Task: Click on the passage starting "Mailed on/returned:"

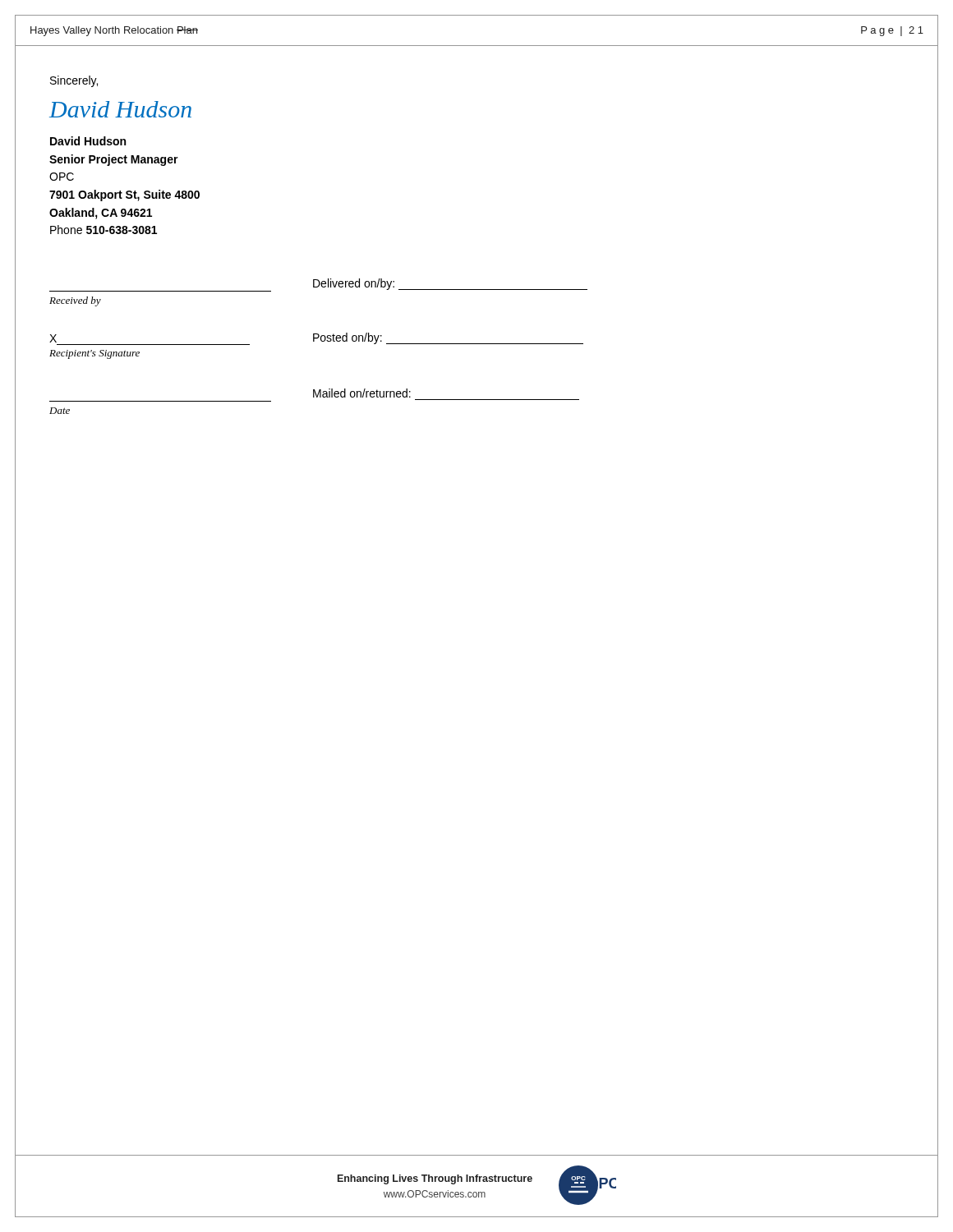Action: tap(446, 394)
